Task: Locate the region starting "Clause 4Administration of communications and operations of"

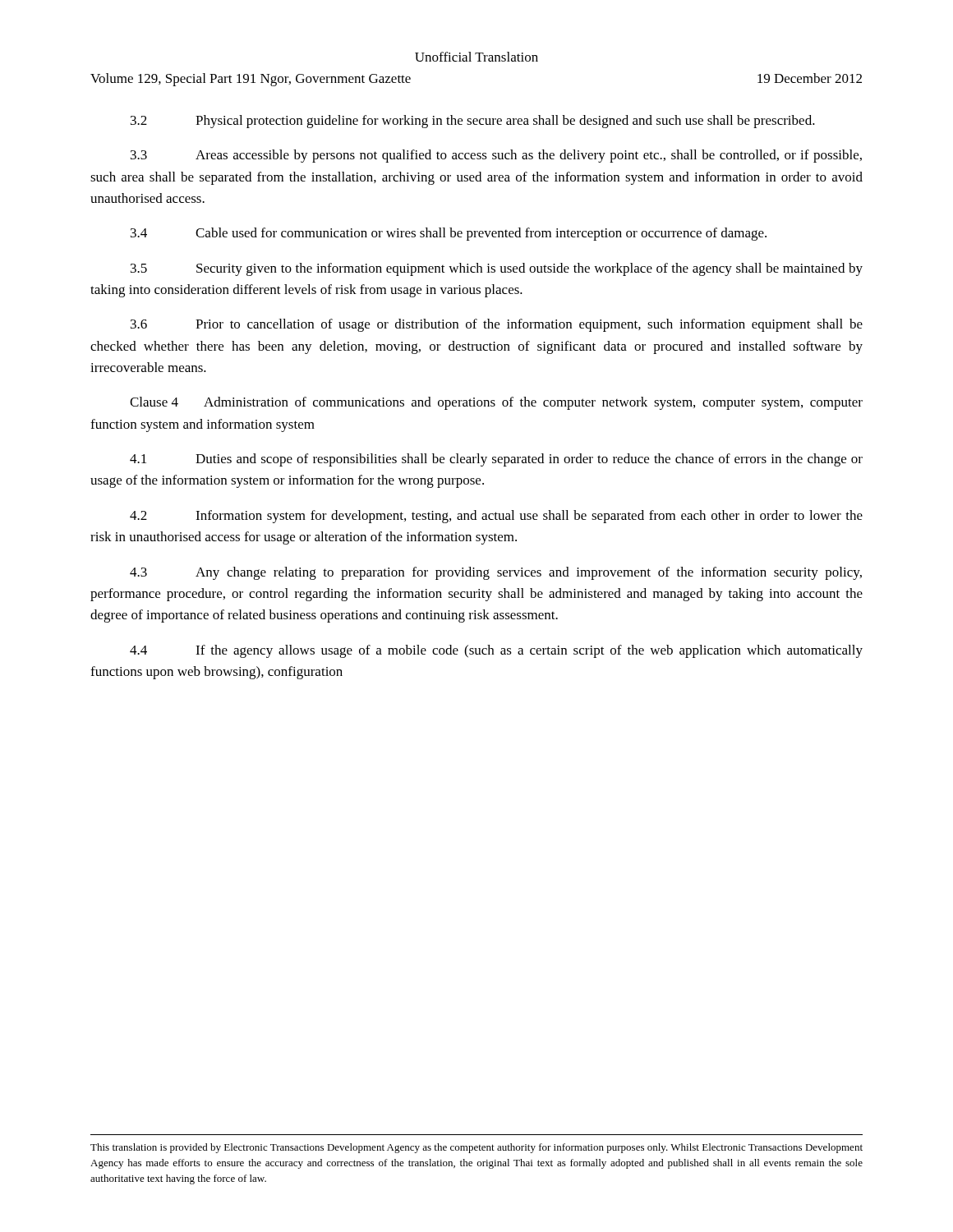Action: pos(476,412)
